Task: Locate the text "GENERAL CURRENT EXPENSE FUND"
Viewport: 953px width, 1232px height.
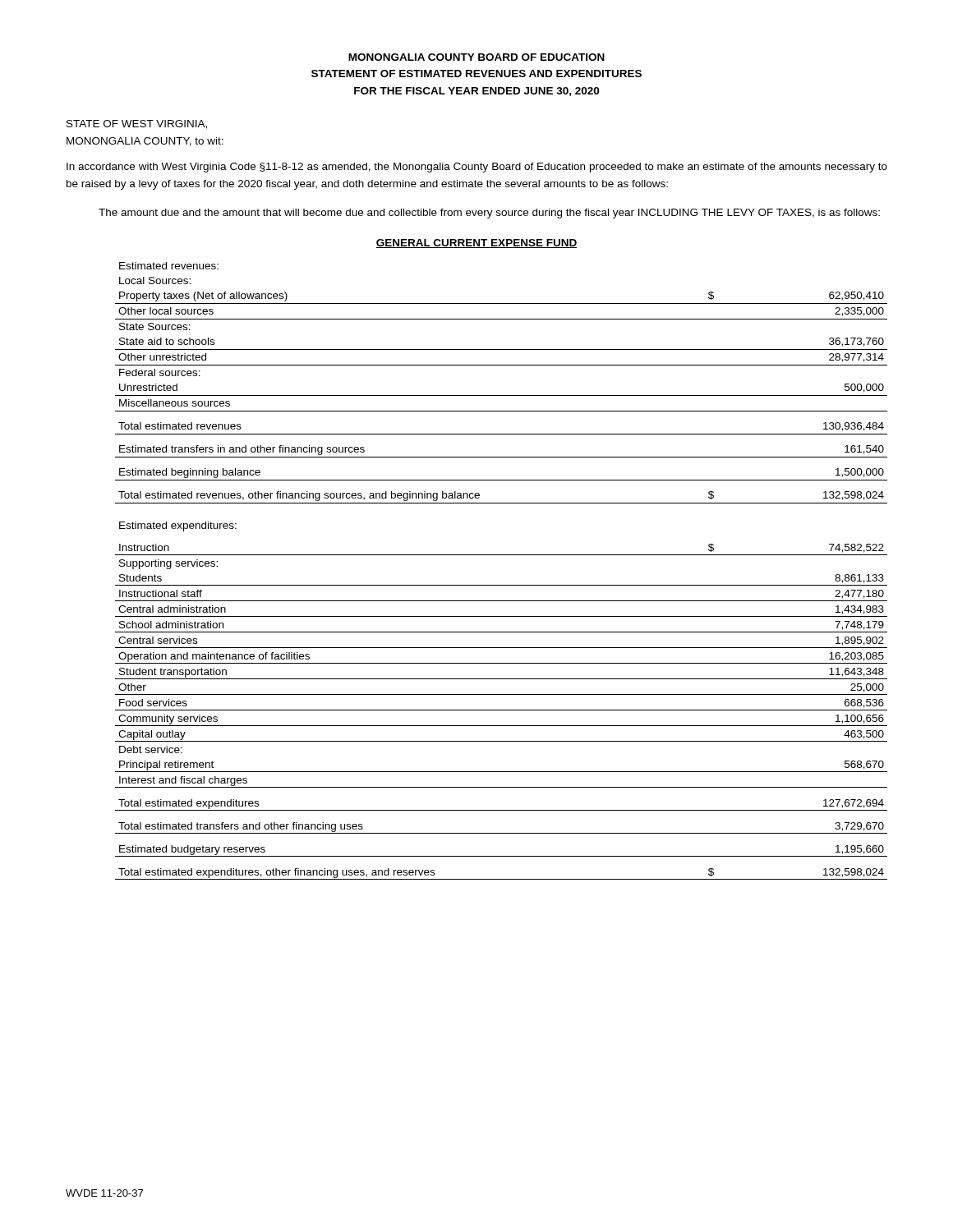Action: coord(476,242)
